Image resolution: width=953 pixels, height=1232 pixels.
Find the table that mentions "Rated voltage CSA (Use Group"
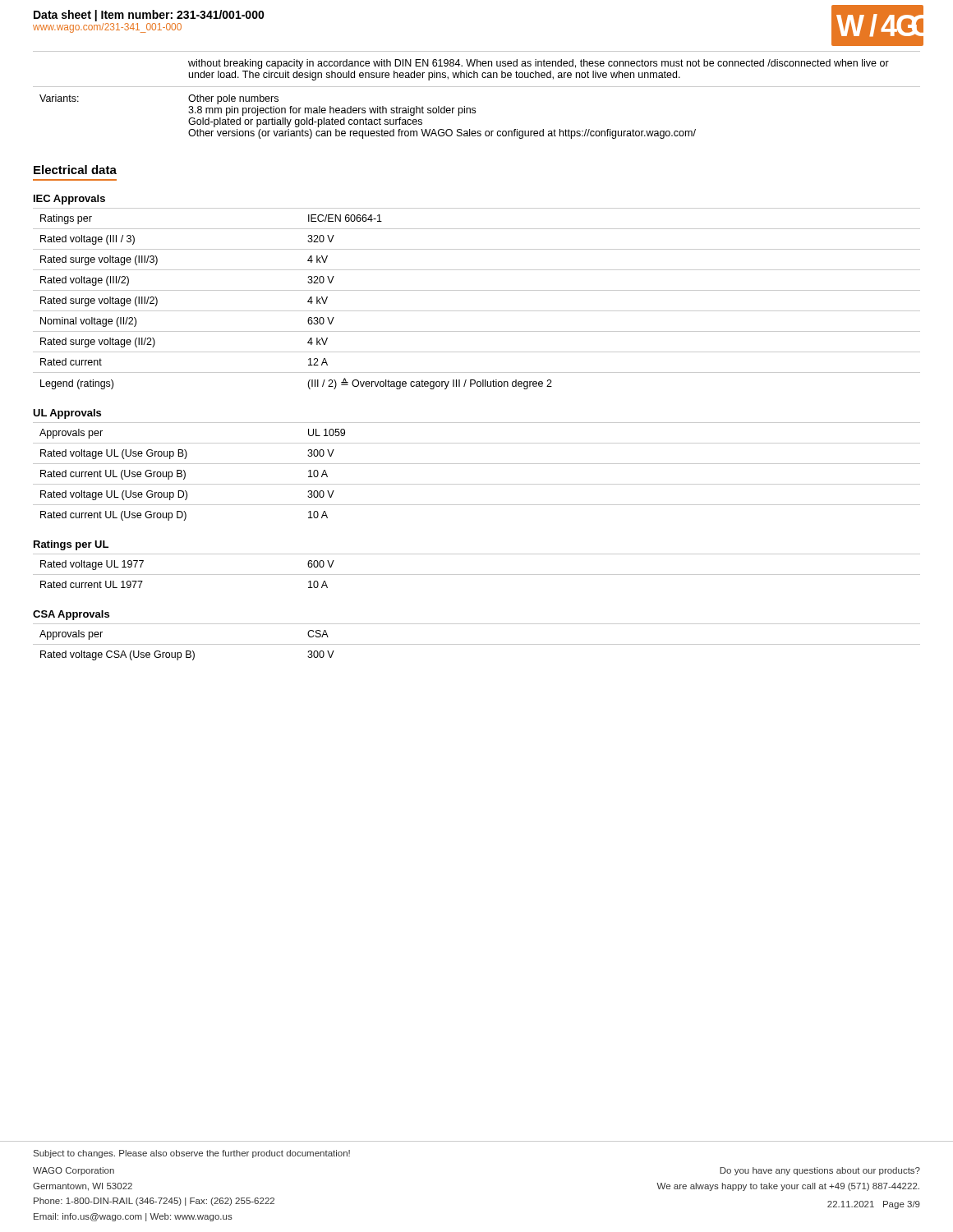[x=476, y=644]
